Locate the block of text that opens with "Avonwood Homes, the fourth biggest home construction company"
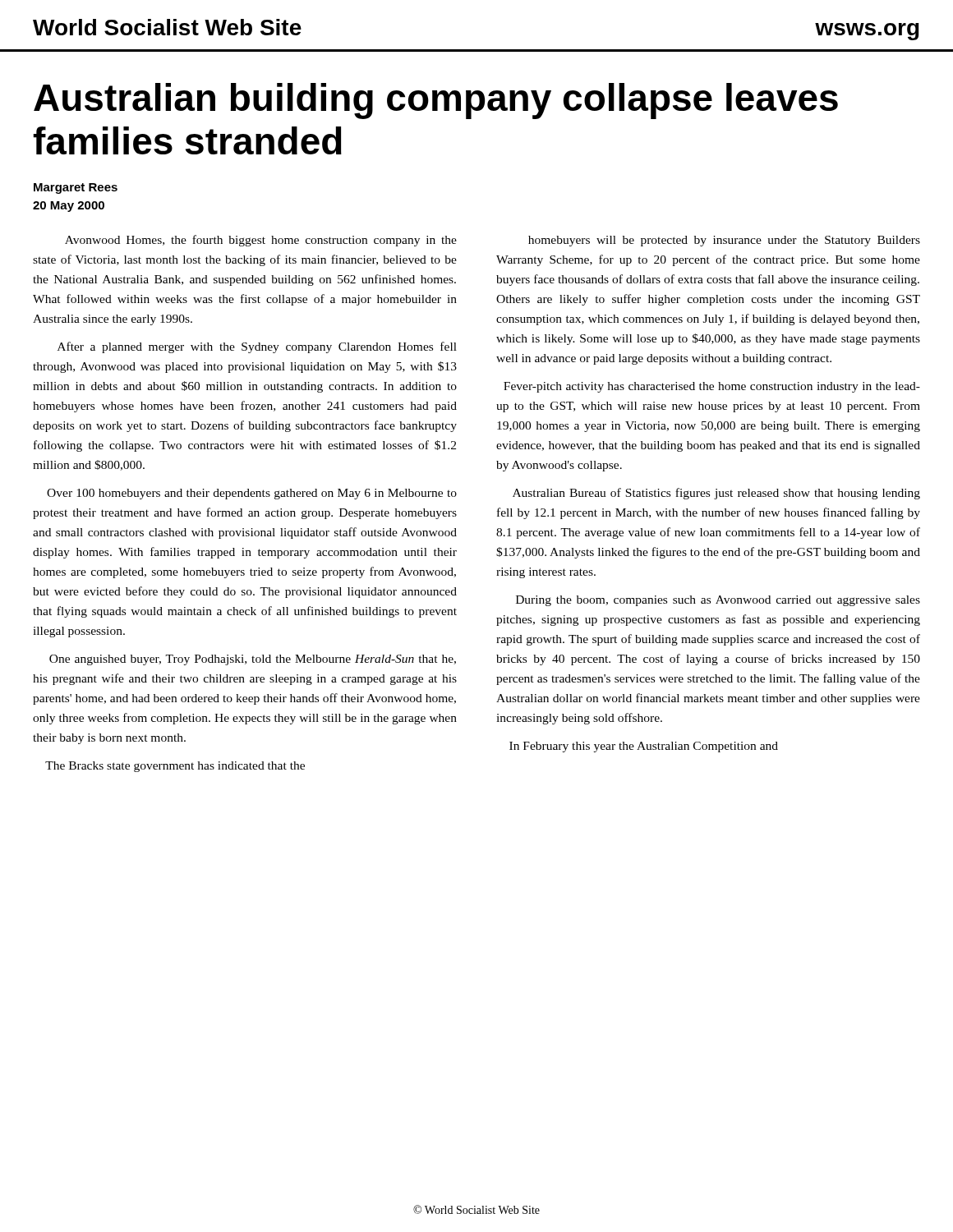Image resolution: width=953 pixels, height=1232 pixels. tap(245, 503)
